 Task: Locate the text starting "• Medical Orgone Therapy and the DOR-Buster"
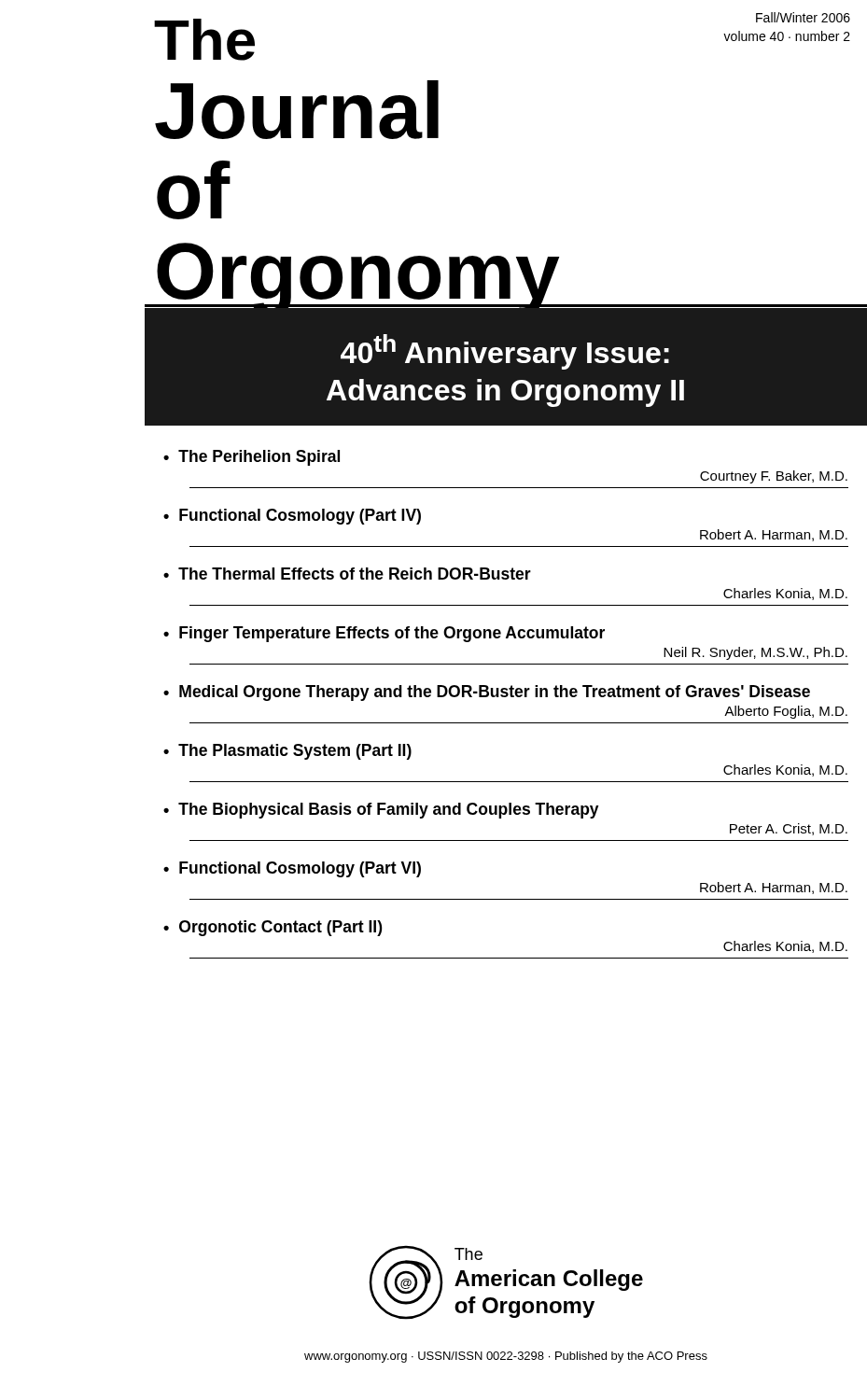pyautogui.click(x=506, y=702)
